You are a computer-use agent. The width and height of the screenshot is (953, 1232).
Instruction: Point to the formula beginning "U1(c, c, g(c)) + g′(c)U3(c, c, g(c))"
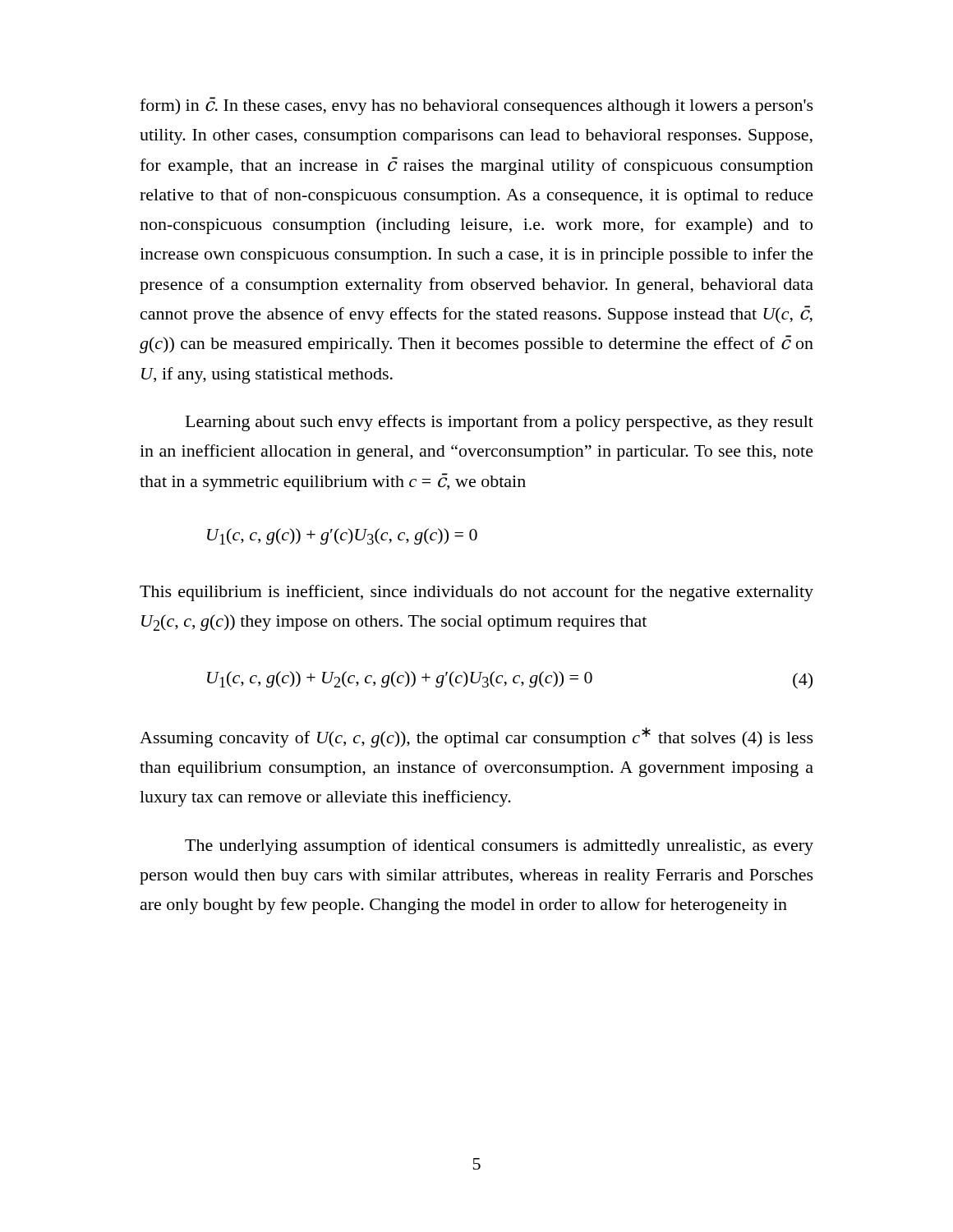(x=342, y=536)
